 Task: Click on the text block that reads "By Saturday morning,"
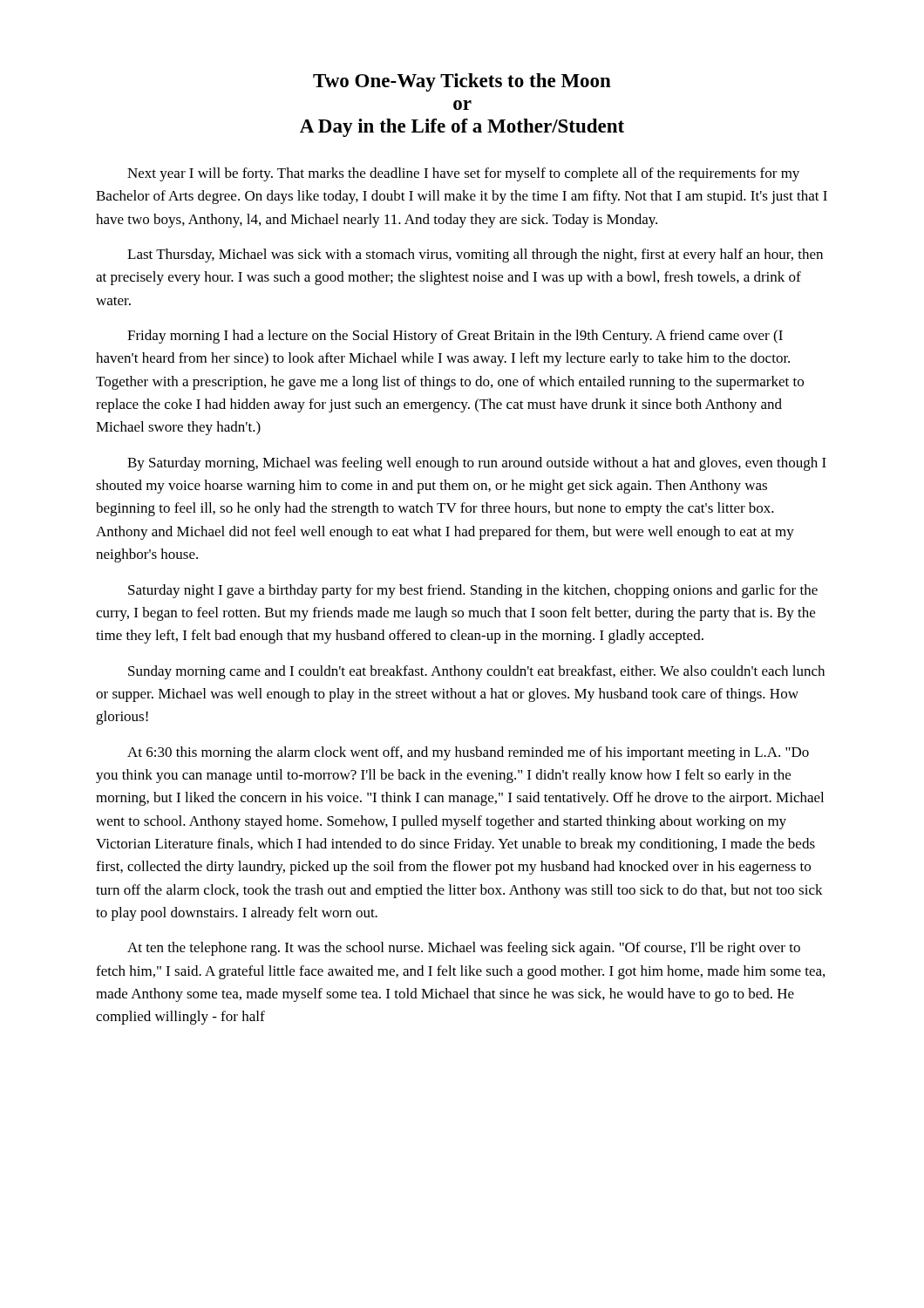pos(461,508)
